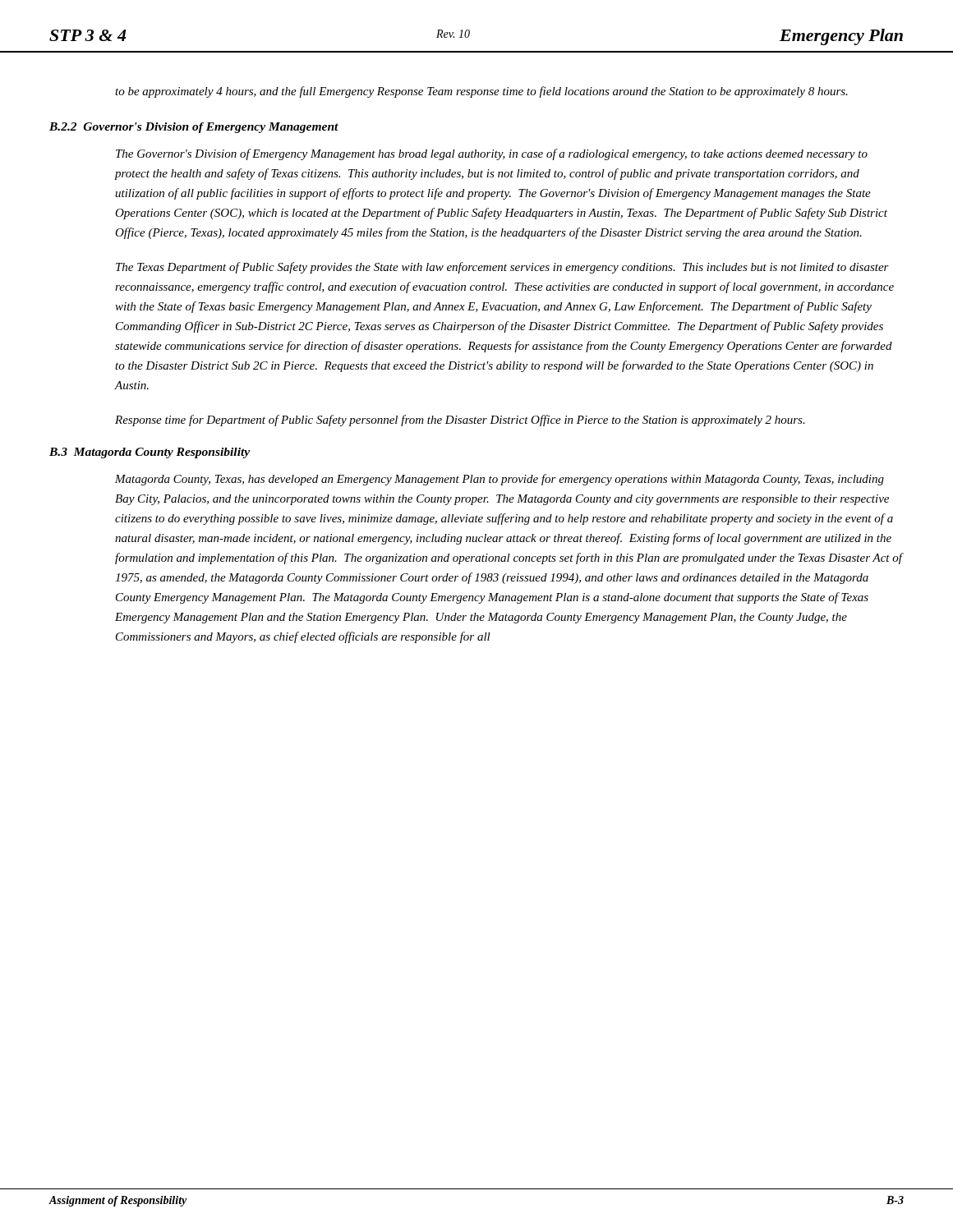Select the text block with the text "Matagorda County, Texas, has developed"

pyautogui.click(x=509, y=558)
